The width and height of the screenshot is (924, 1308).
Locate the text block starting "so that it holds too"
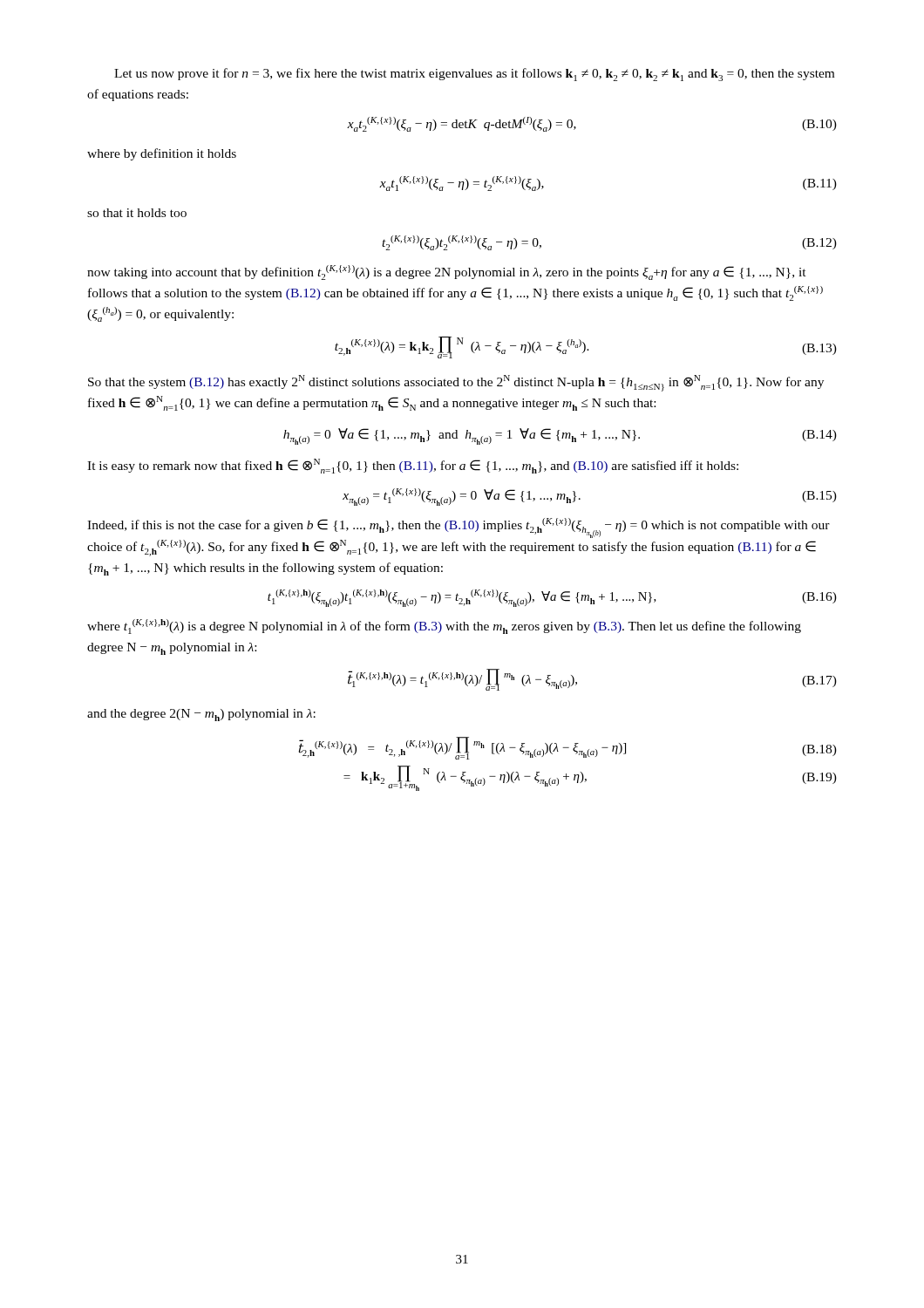[x=137, y=213]
